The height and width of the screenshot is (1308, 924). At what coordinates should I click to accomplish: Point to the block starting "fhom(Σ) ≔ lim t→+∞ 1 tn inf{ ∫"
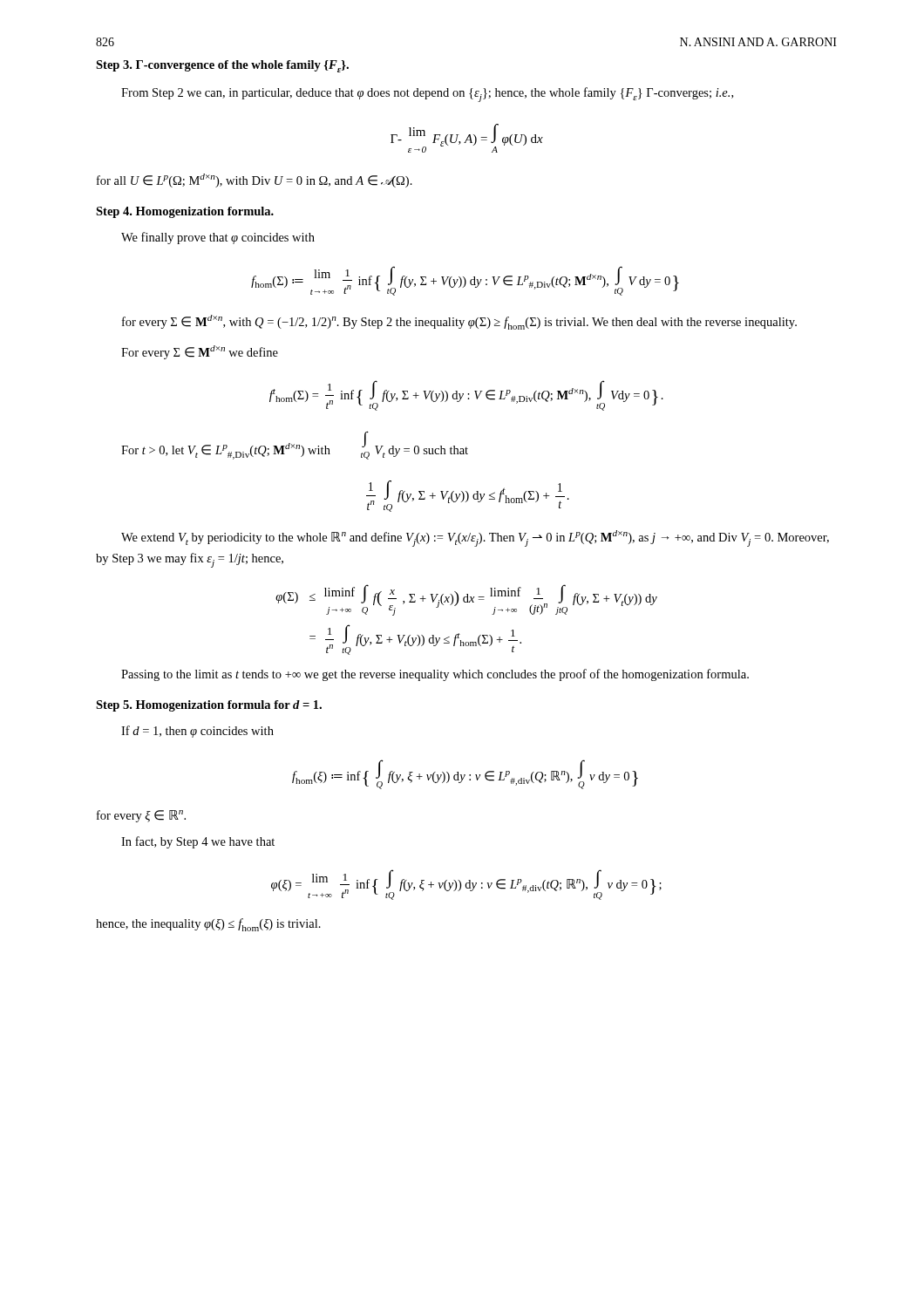coord(466,279)
